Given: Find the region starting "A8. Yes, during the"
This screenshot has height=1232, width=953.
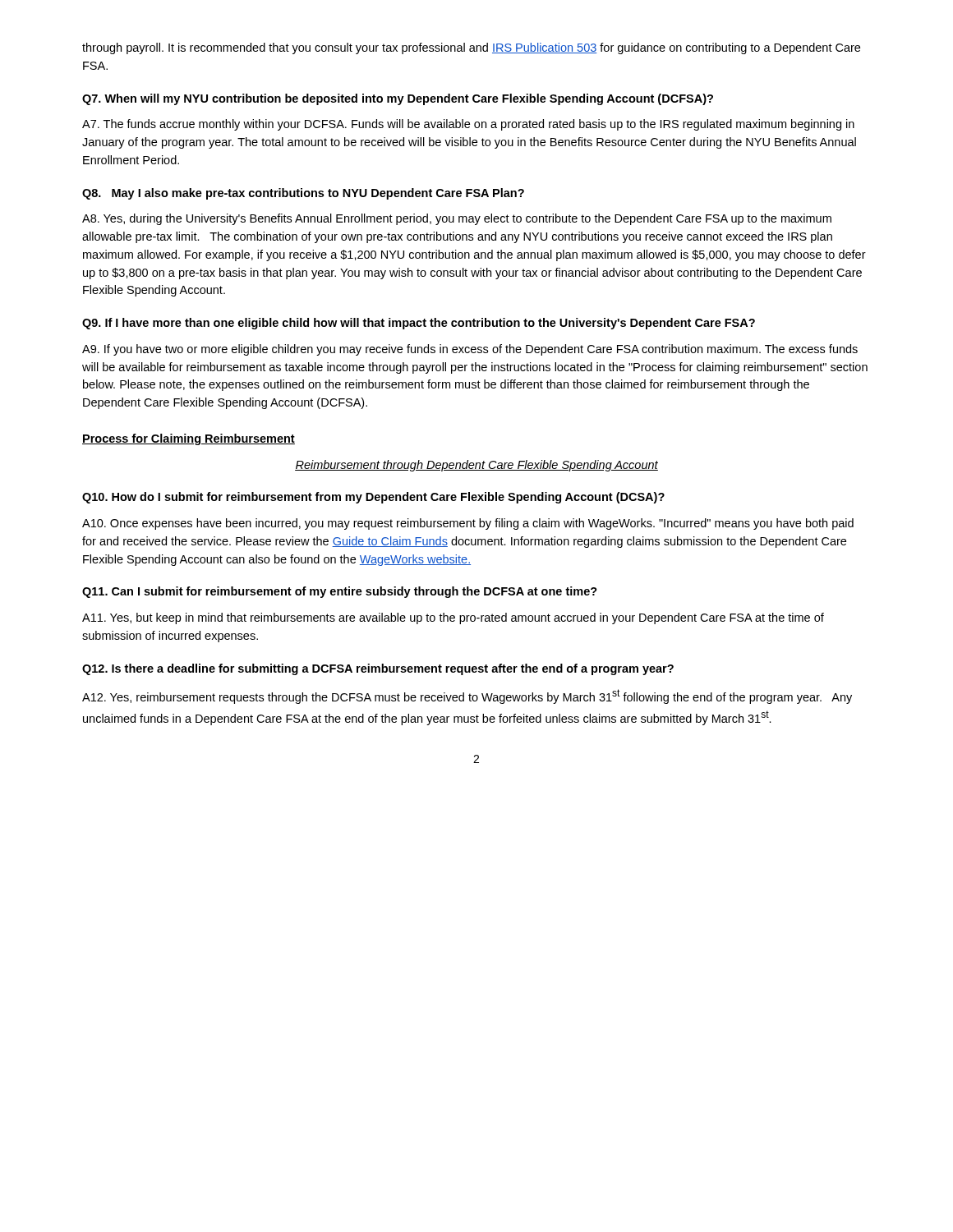Looking at the screenshot, I should tap(476, 255).
